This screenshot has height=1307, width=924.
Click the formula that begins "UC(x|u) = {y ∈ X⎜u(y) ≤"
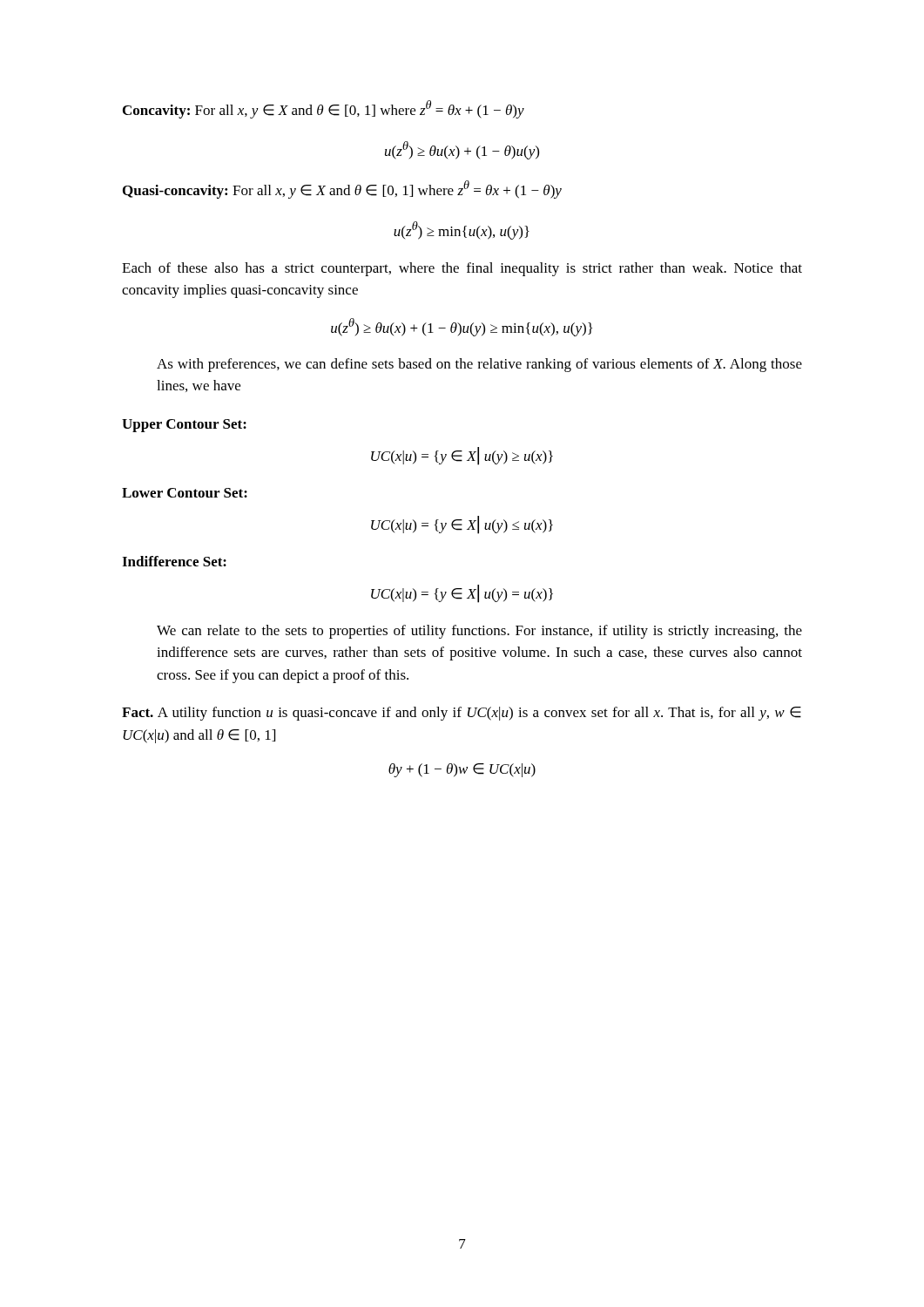pyautogui.click(x=462, y=525)
